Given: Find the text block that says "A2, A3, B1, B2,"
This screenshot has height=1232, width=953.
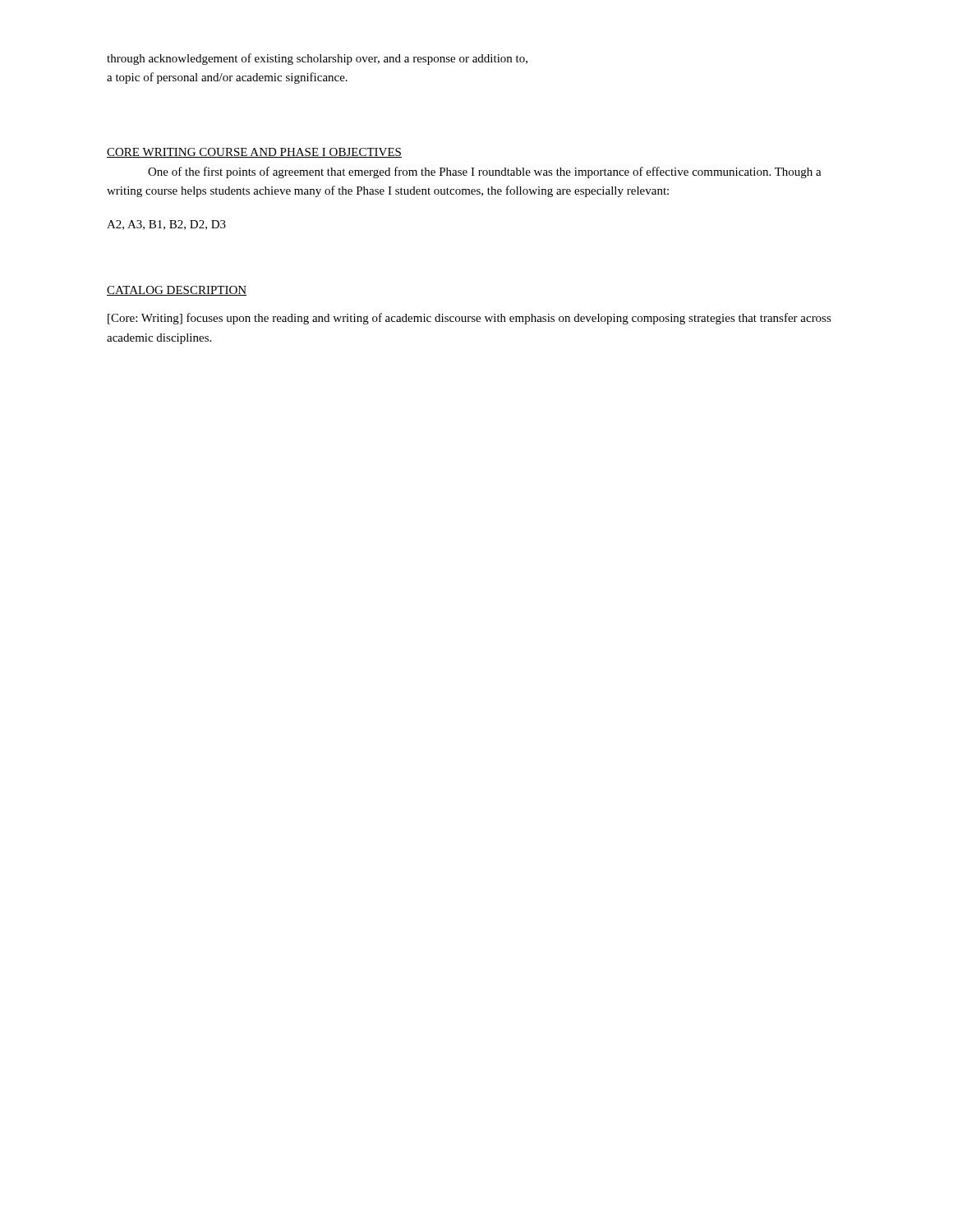Looking at the screenshot, I should pos(166,225).
